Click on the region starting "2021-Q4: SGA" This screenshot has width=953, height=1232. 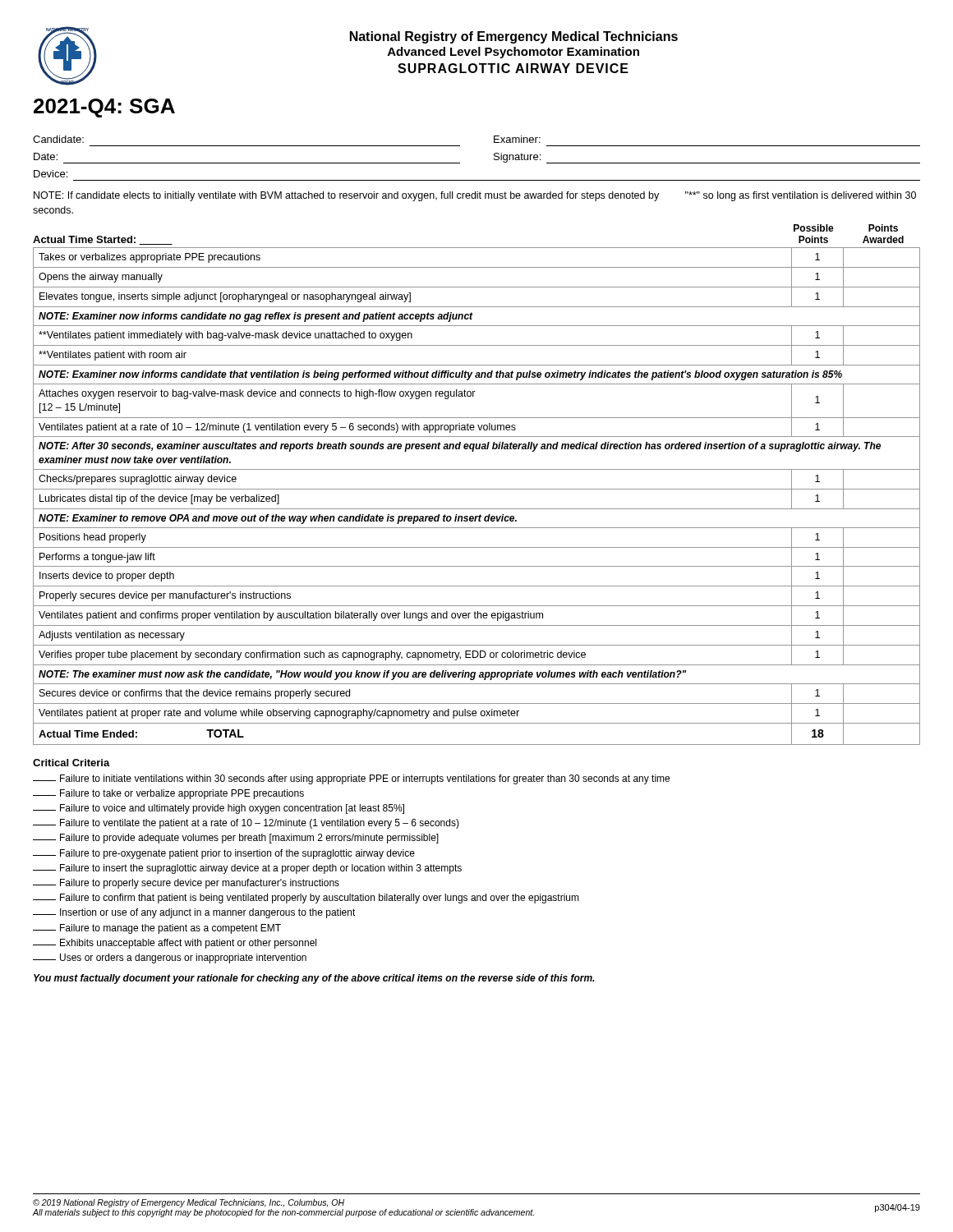[104, 106]
